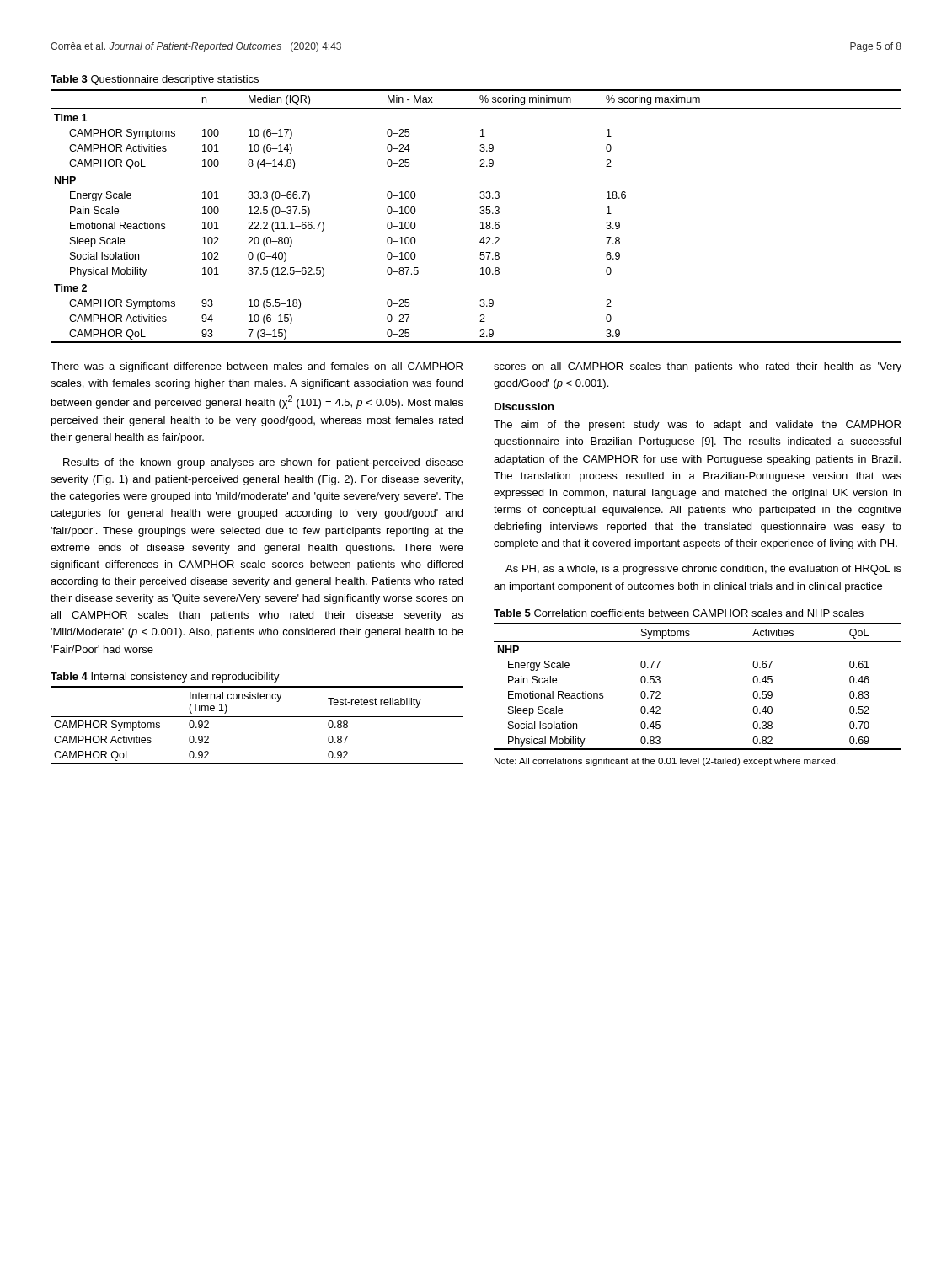Find the text block that reads "There was a significant"
Viewport: 952px width, 1264px height.
[x=257, y=402]
